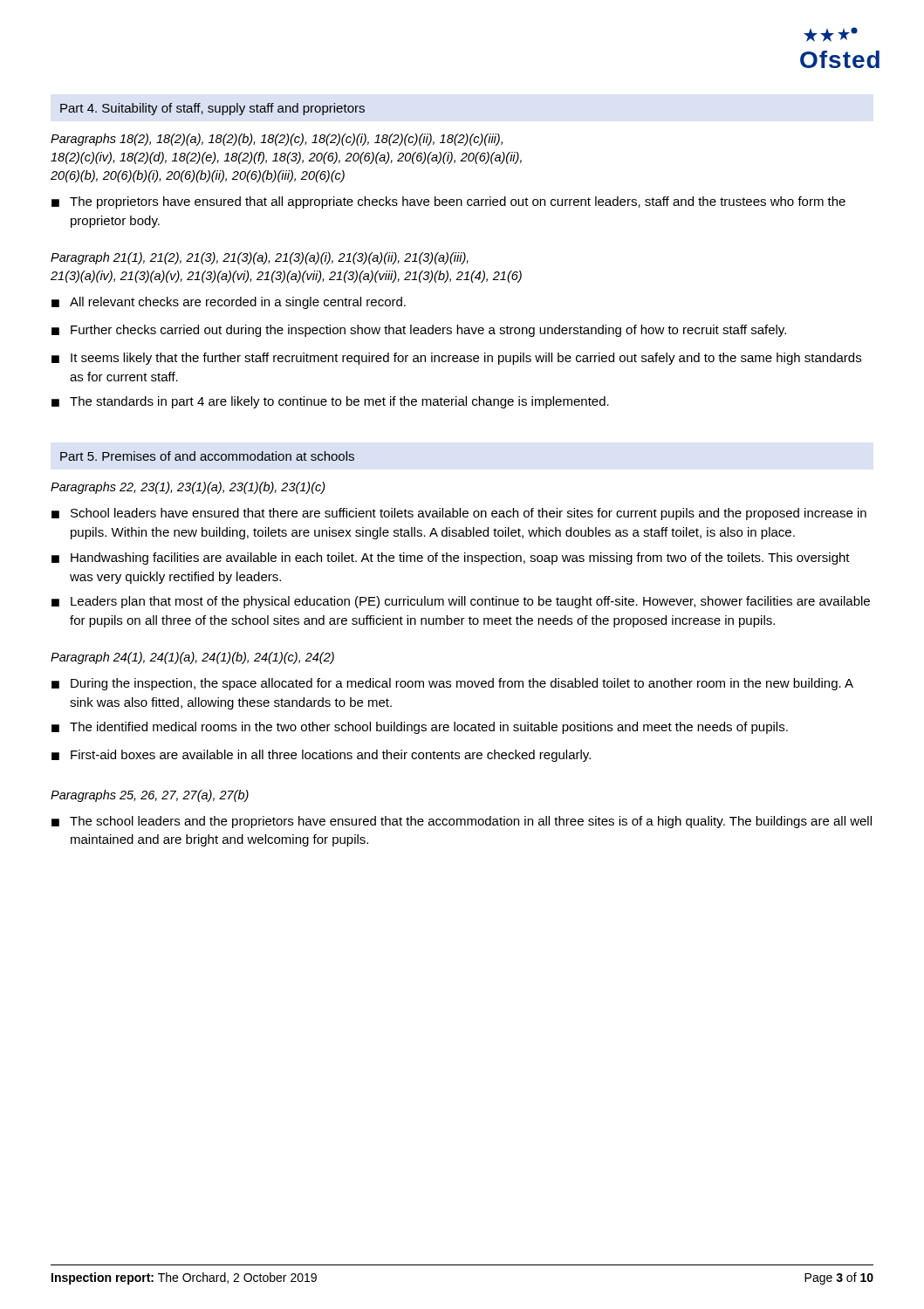Locate the block of text that opens with "■ School leaders"
The width and height of the screenshot is (924, 1309).
pyautogui.click(x=462, y=523)
